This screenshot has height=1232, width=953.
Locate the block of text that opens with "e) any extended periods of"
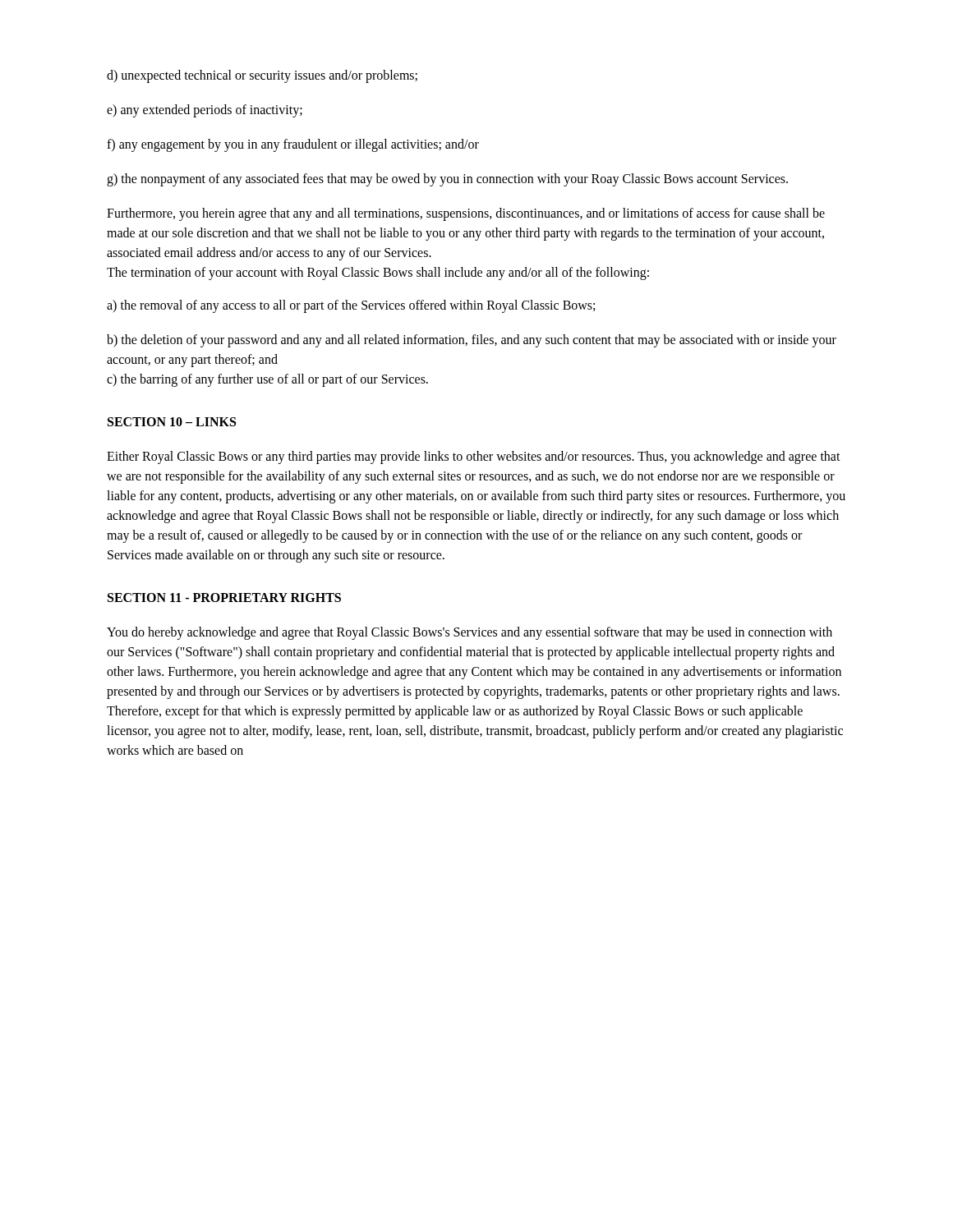coord(205,110)
